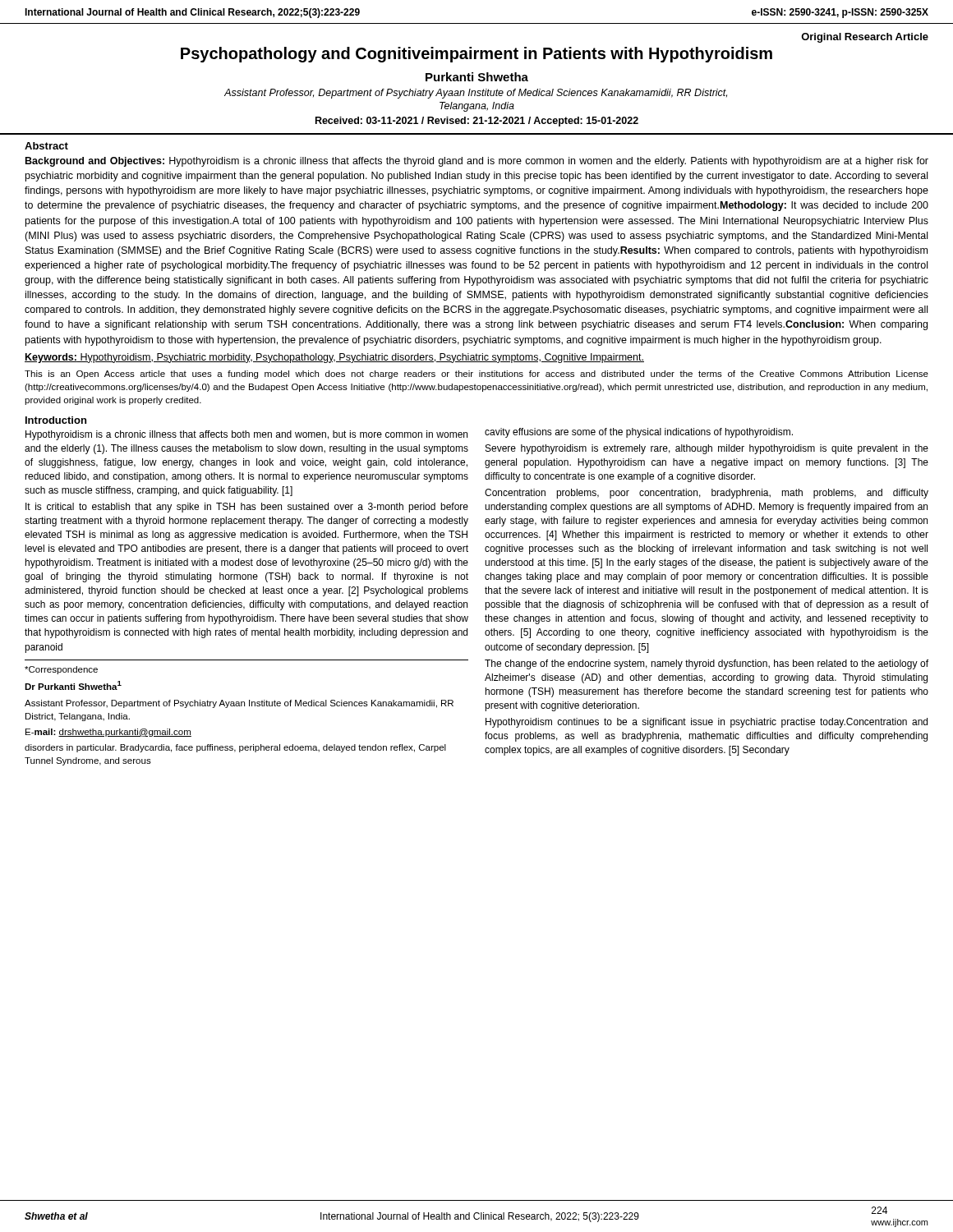Find the block starting "Purkanti Shwetha"

tap(476, 77)
